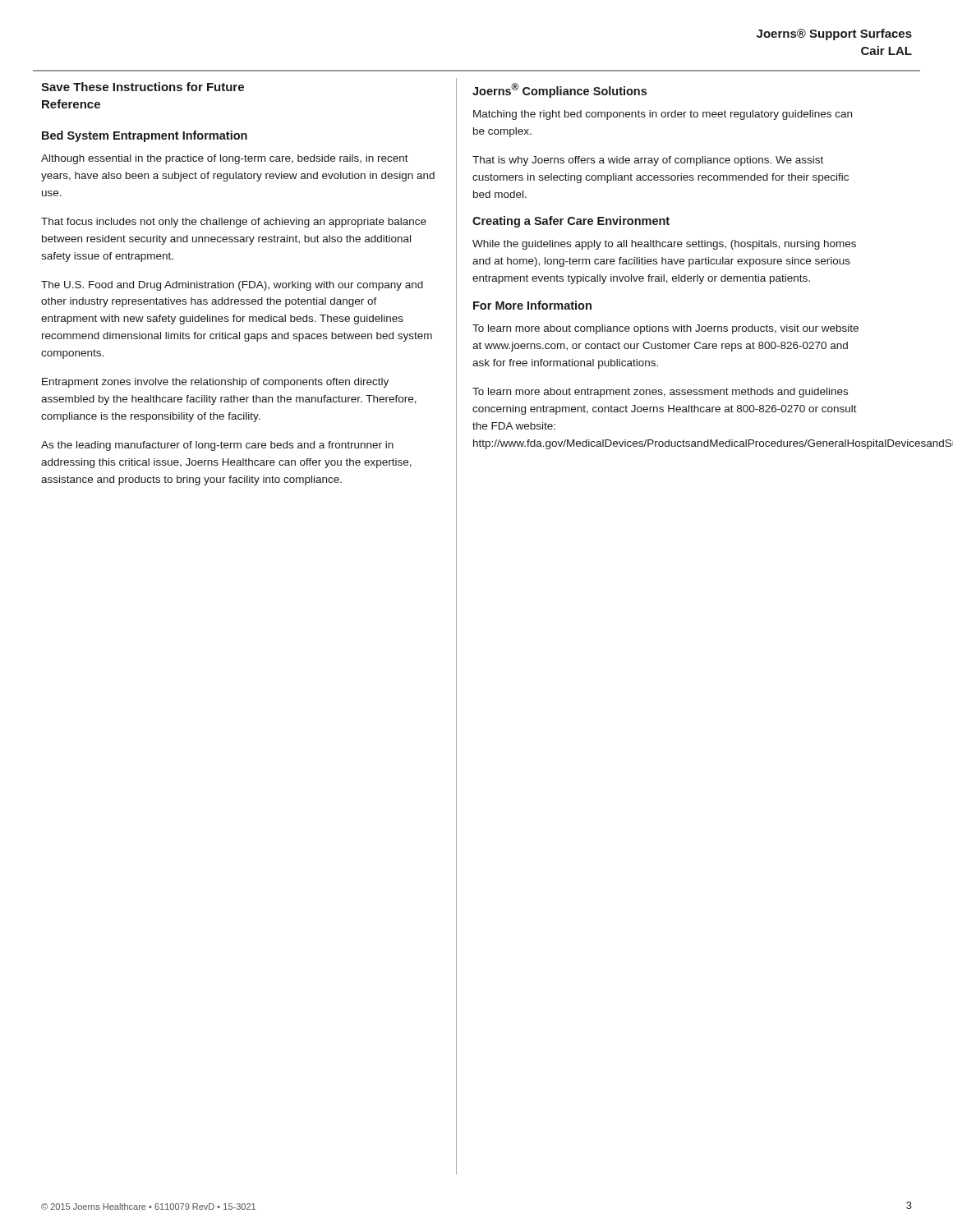Point to the element starting "Although essential in the practice"
The image size is (953, 1232).
coord(238,175)
